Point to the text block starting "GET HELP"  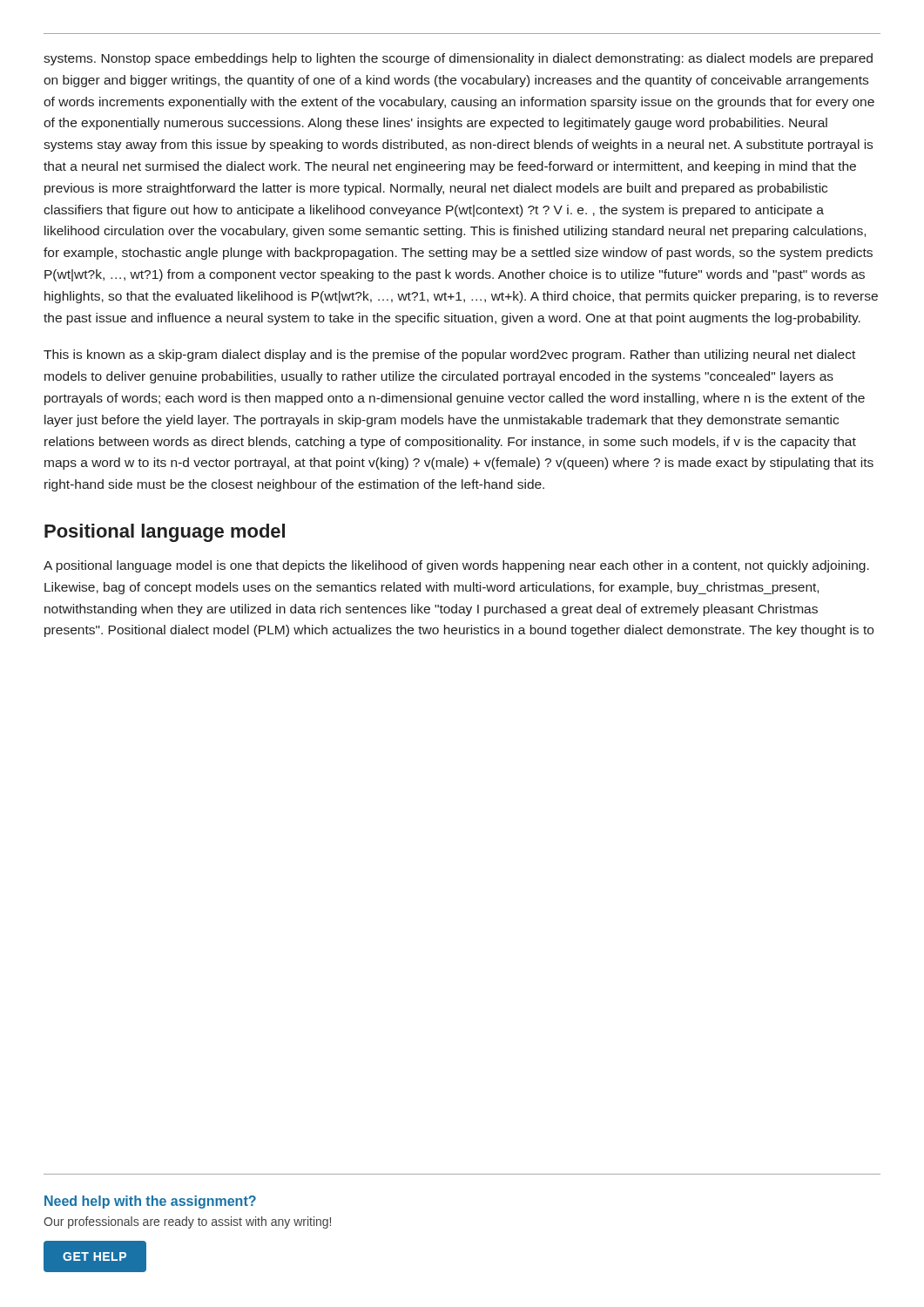(95, 1256)
